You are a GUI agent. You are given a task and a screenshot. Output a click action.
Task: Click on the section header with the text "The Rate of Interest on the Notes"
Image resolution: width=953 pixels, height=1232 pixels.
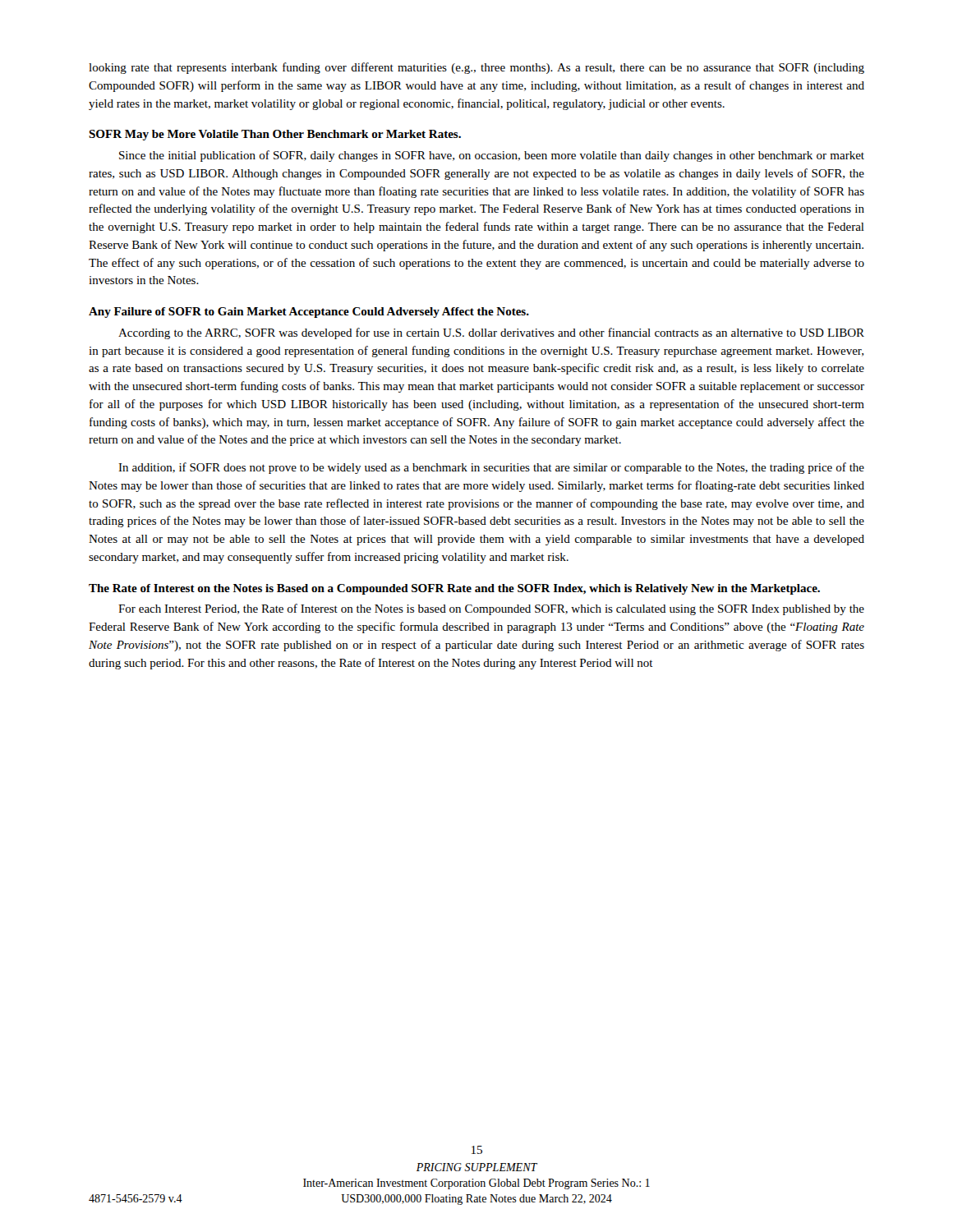455,588
